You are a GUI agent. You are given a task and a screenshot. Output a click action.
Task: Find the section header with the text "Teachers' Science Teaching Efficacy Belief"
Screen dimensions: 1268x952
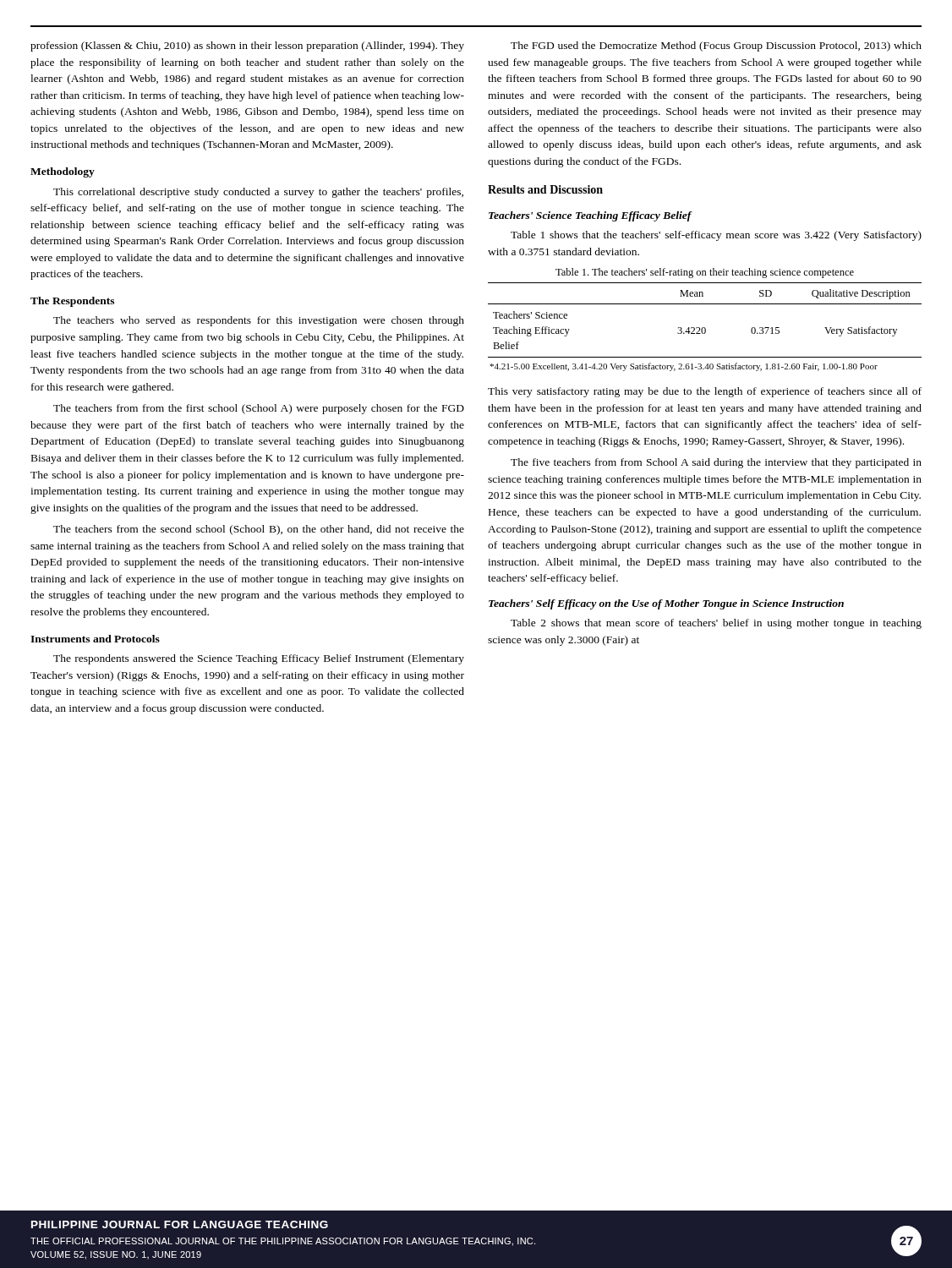click(591, 216)
